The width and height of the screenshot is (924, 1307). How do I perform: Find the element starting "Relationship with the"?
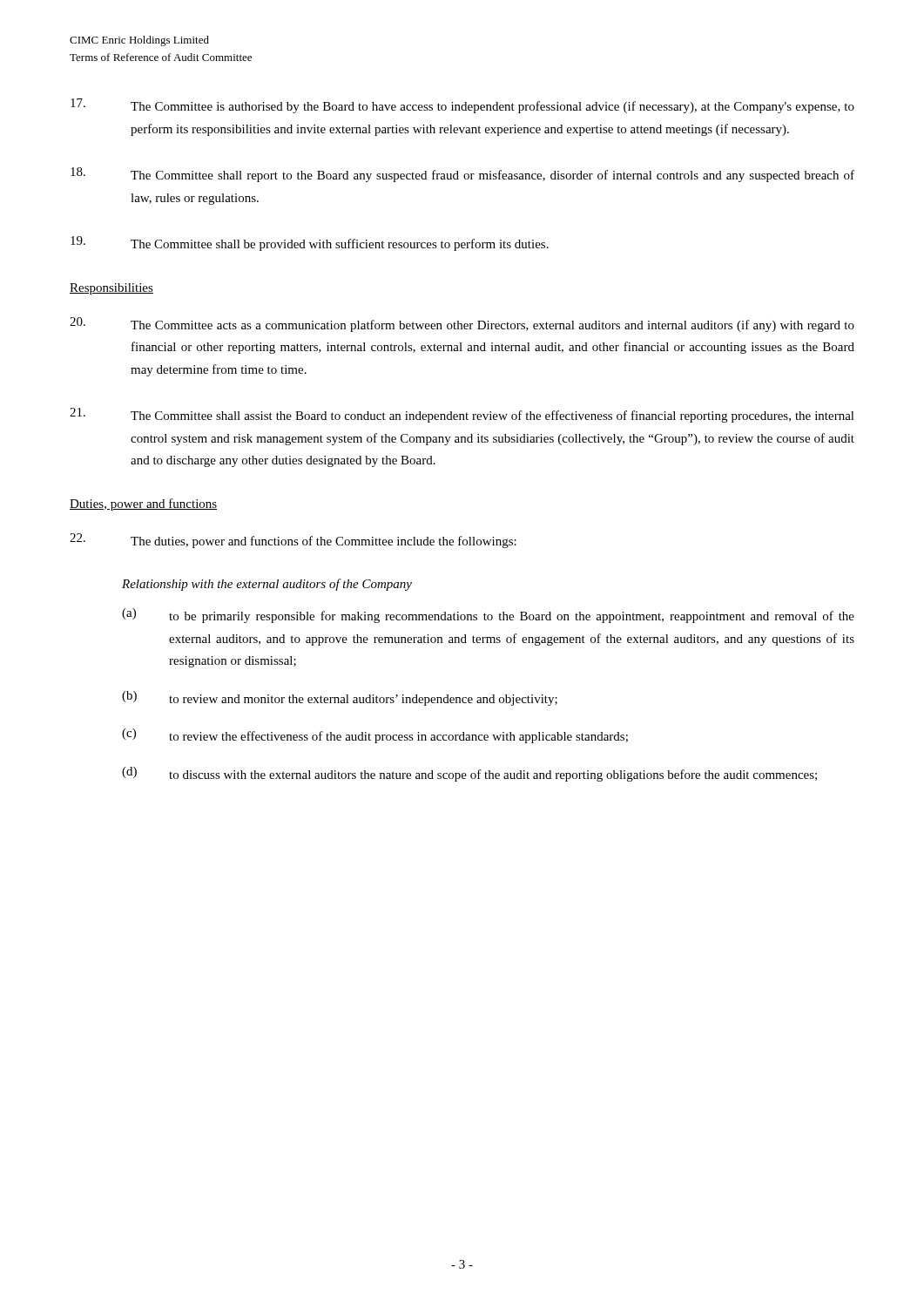tap(267, 584)
